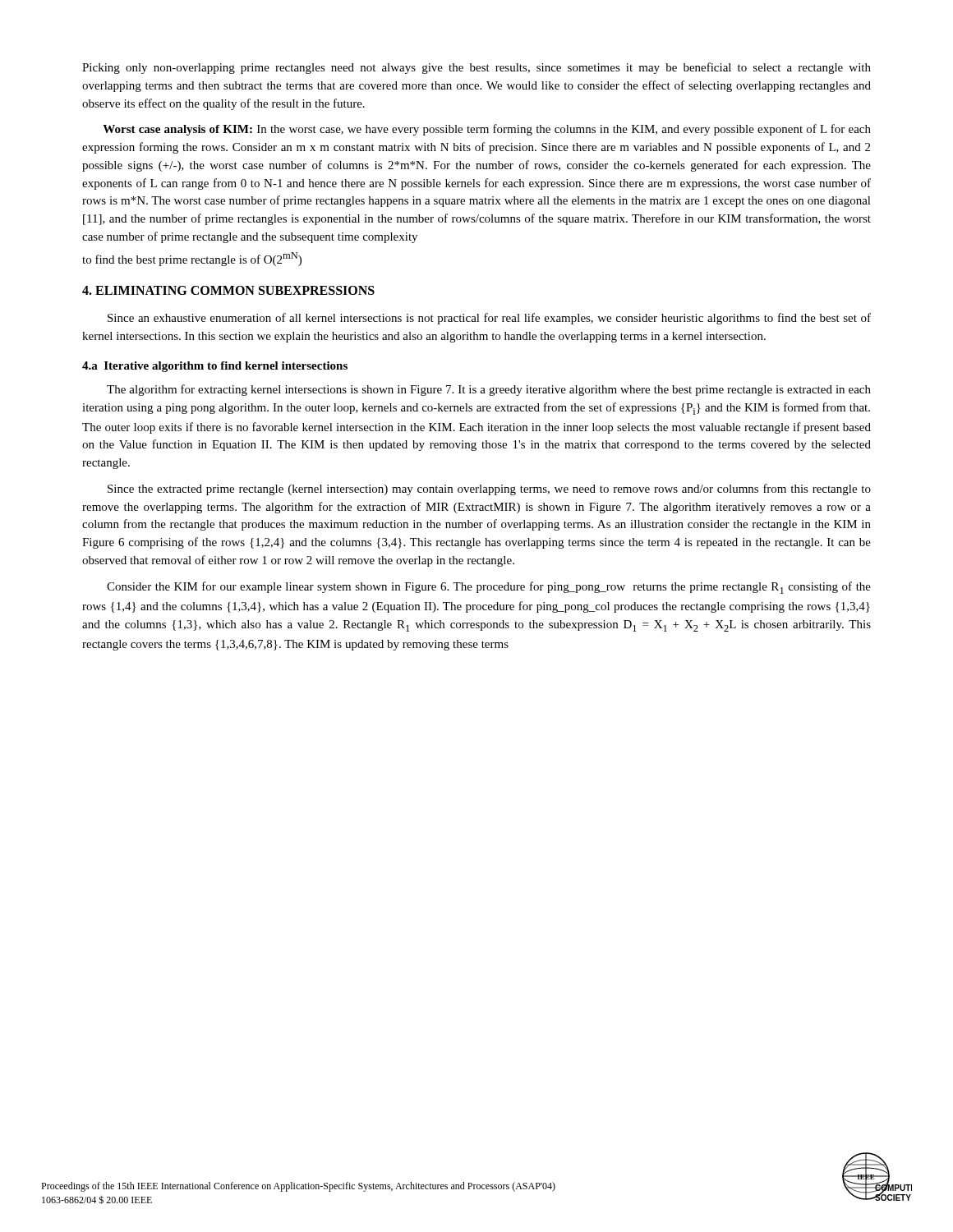The image size is (953, 1232).
Task: Find the block starting "Worst case analysis"
Action: point(476,183)
